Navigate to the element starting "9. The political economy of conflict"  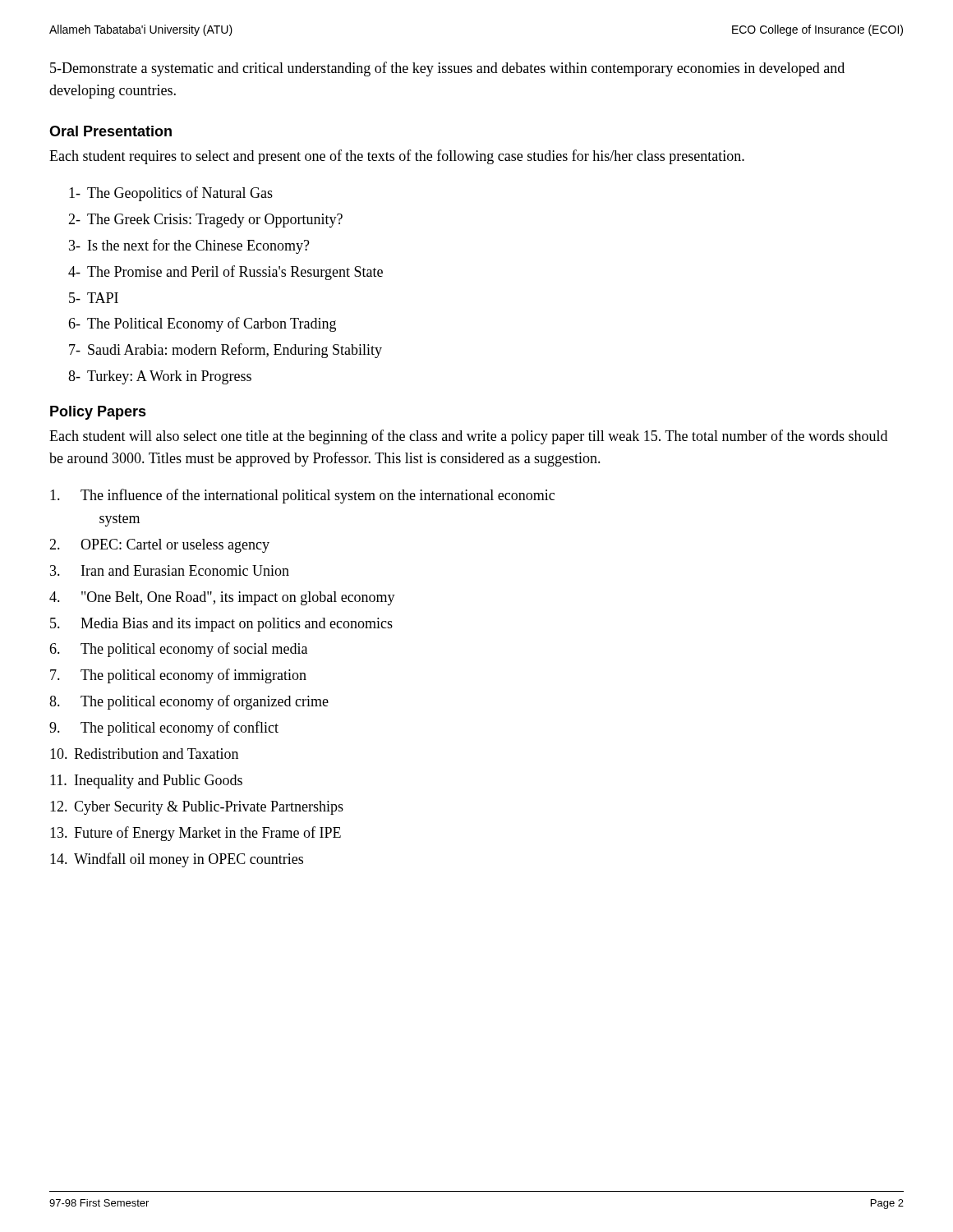click(164, 729)
